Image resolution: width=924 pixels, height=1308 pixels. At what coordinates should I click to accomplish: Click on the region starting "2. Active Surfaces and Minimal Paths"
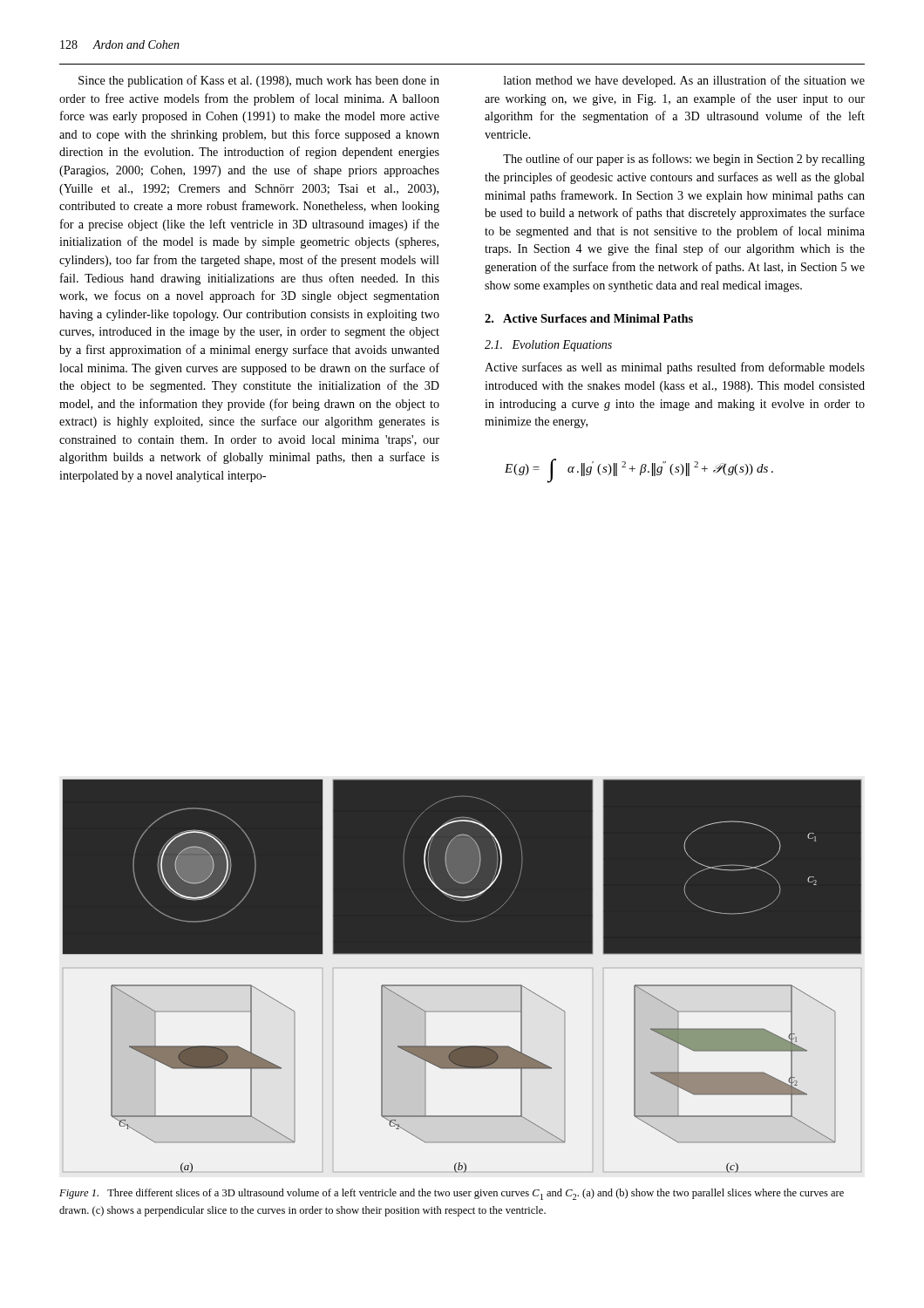(589, 318)
